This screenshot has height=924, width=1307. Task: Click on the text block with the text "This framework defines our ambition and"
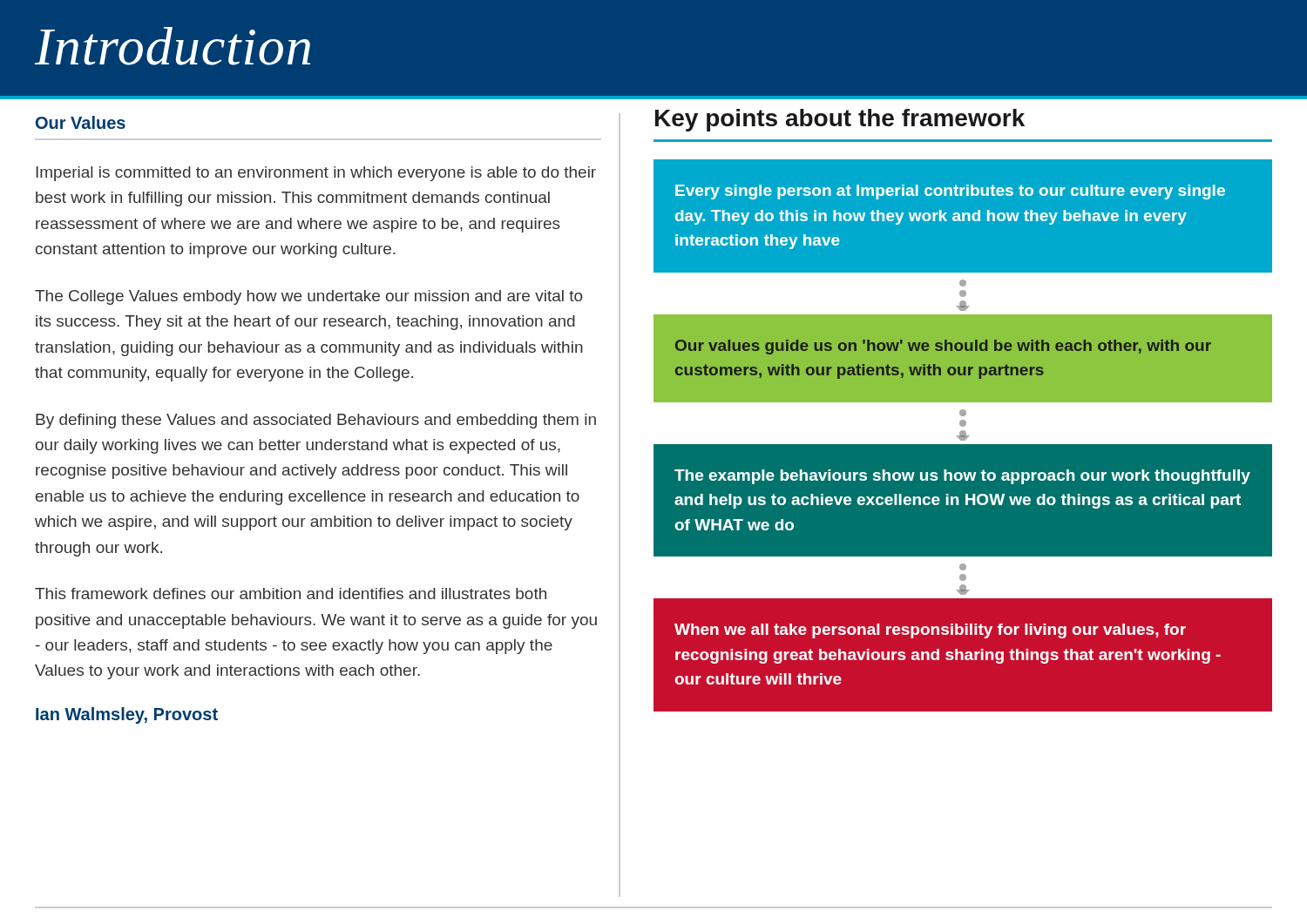[x=316, y=632]
